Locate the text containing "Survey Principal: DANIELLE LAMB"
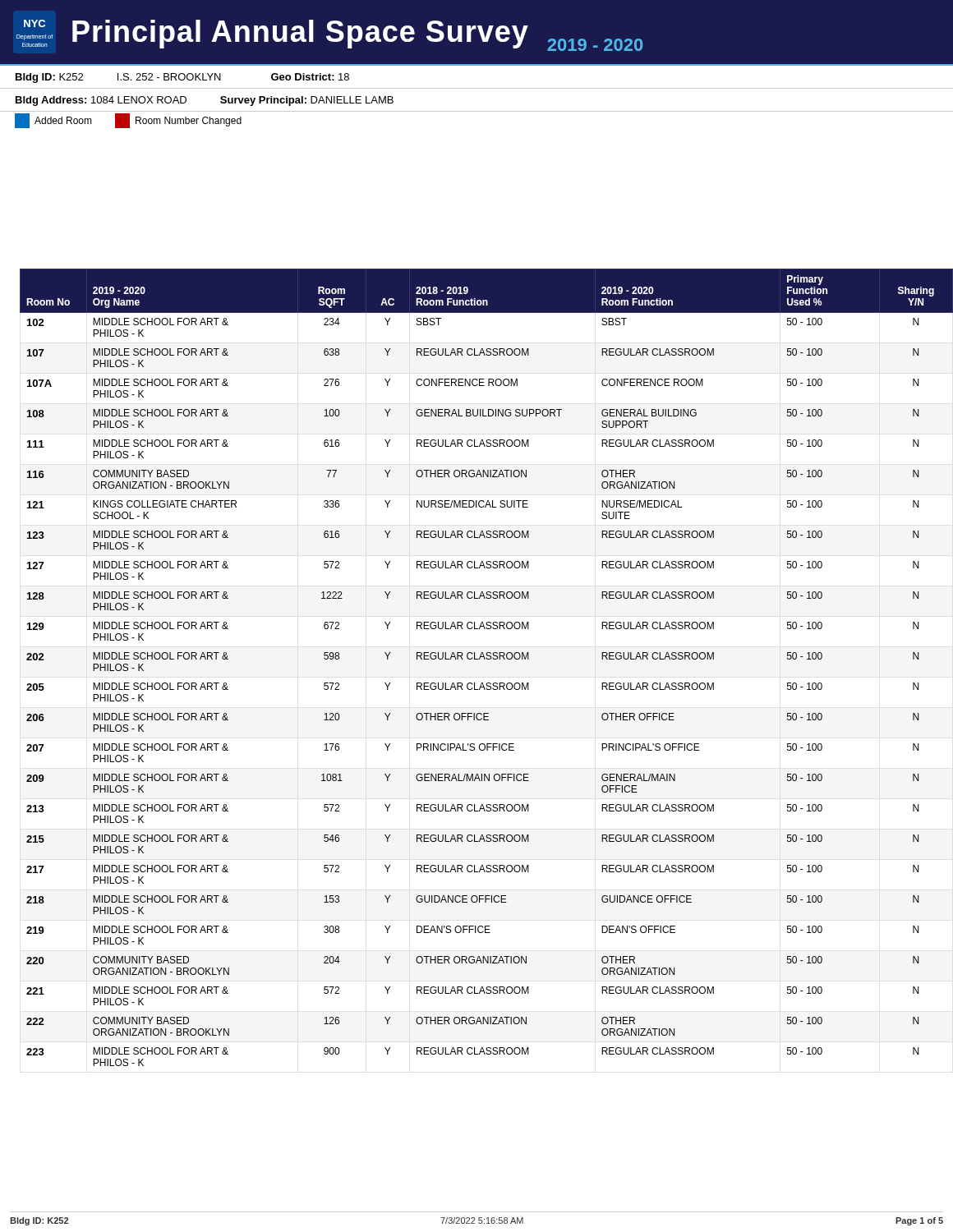The image size is (953, 1232). 307,100
